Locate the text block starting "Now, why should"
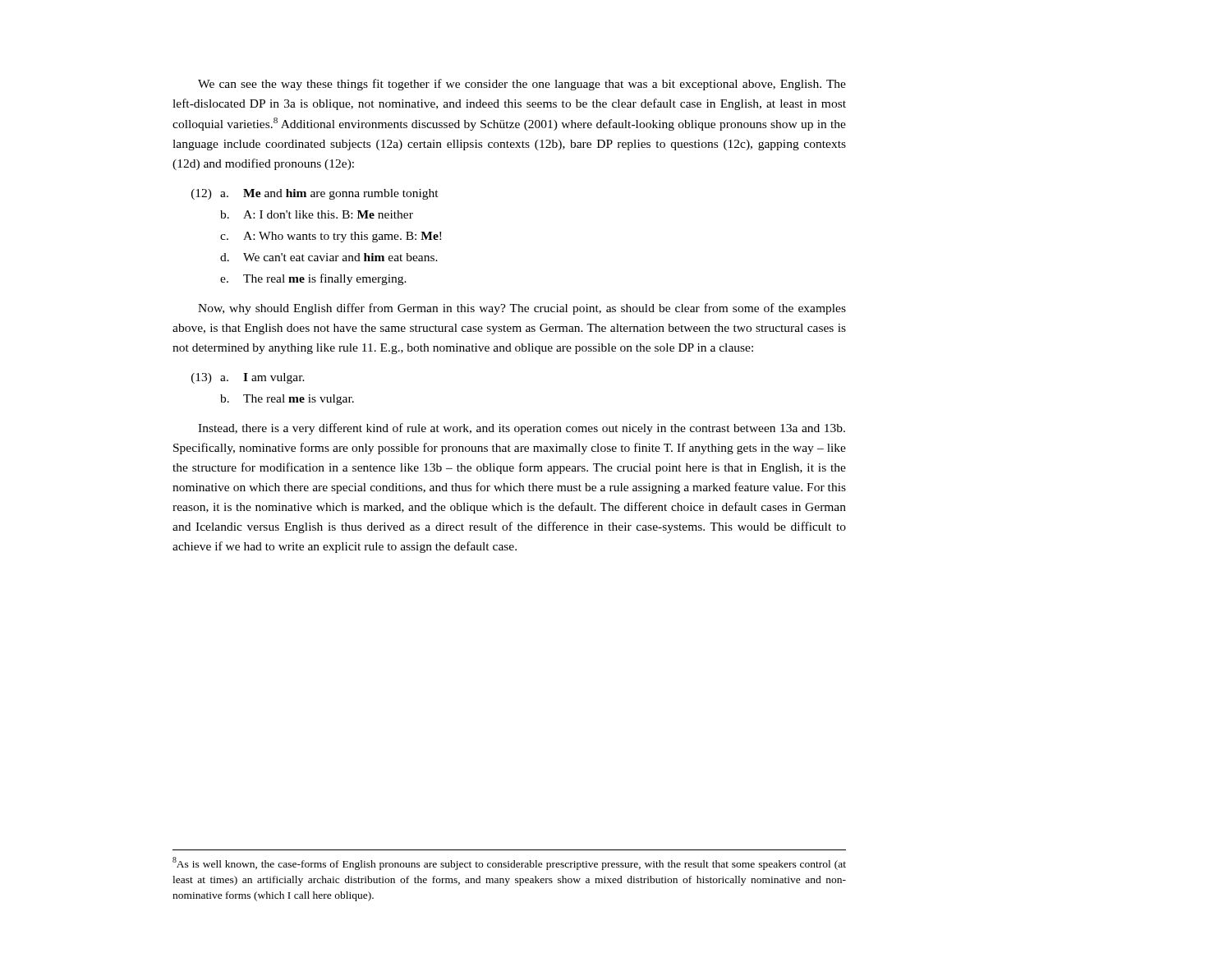Image resolution: width=1232 pixels, height=953 pixels. coord(509,328)
